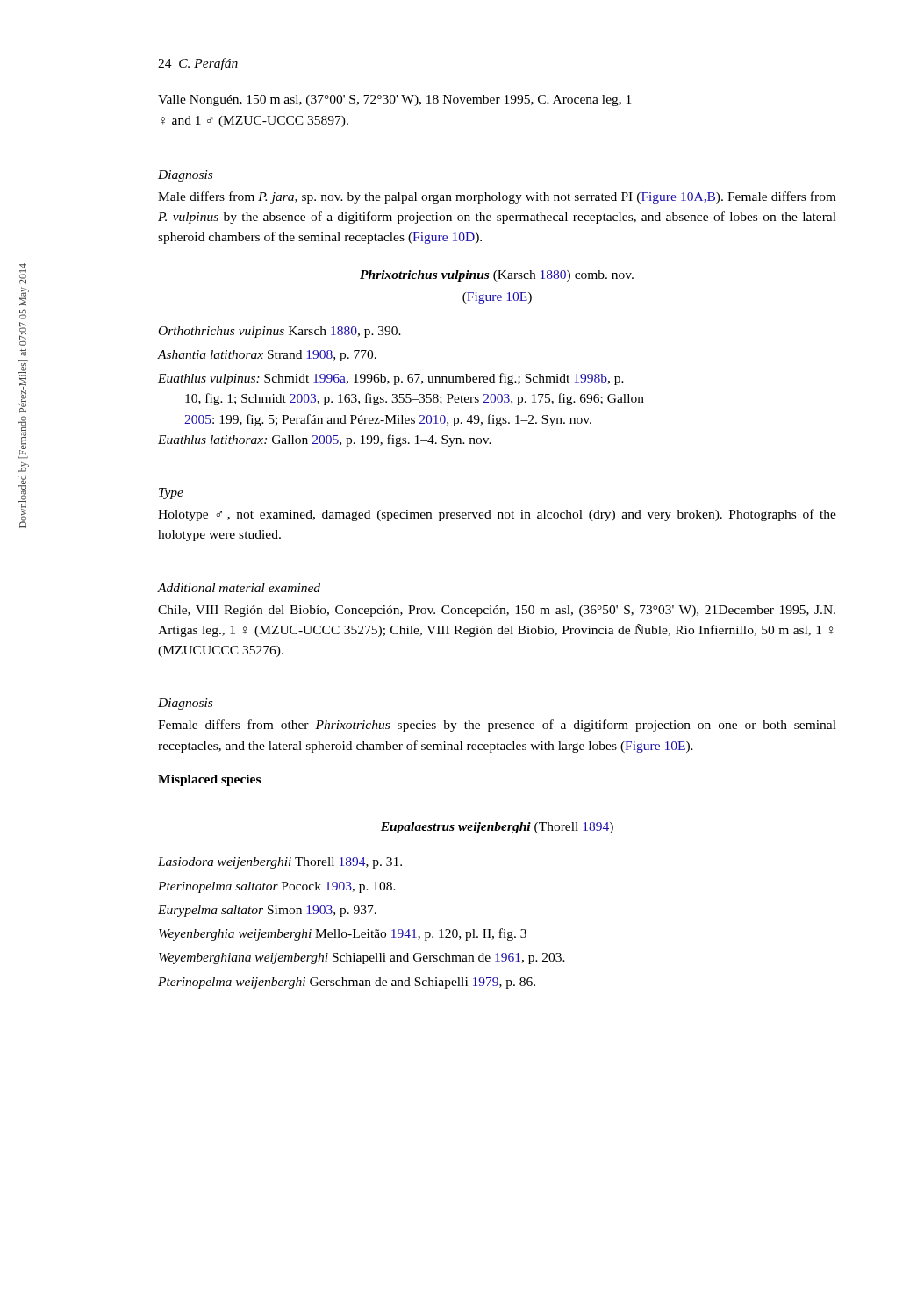Find the text block that reads "Weyemberghiana weijemberghi Schiapelli and Gerschman de 1961, p."
The width and height of the screenshot is (924, 1316).
[x=362, y=957]
